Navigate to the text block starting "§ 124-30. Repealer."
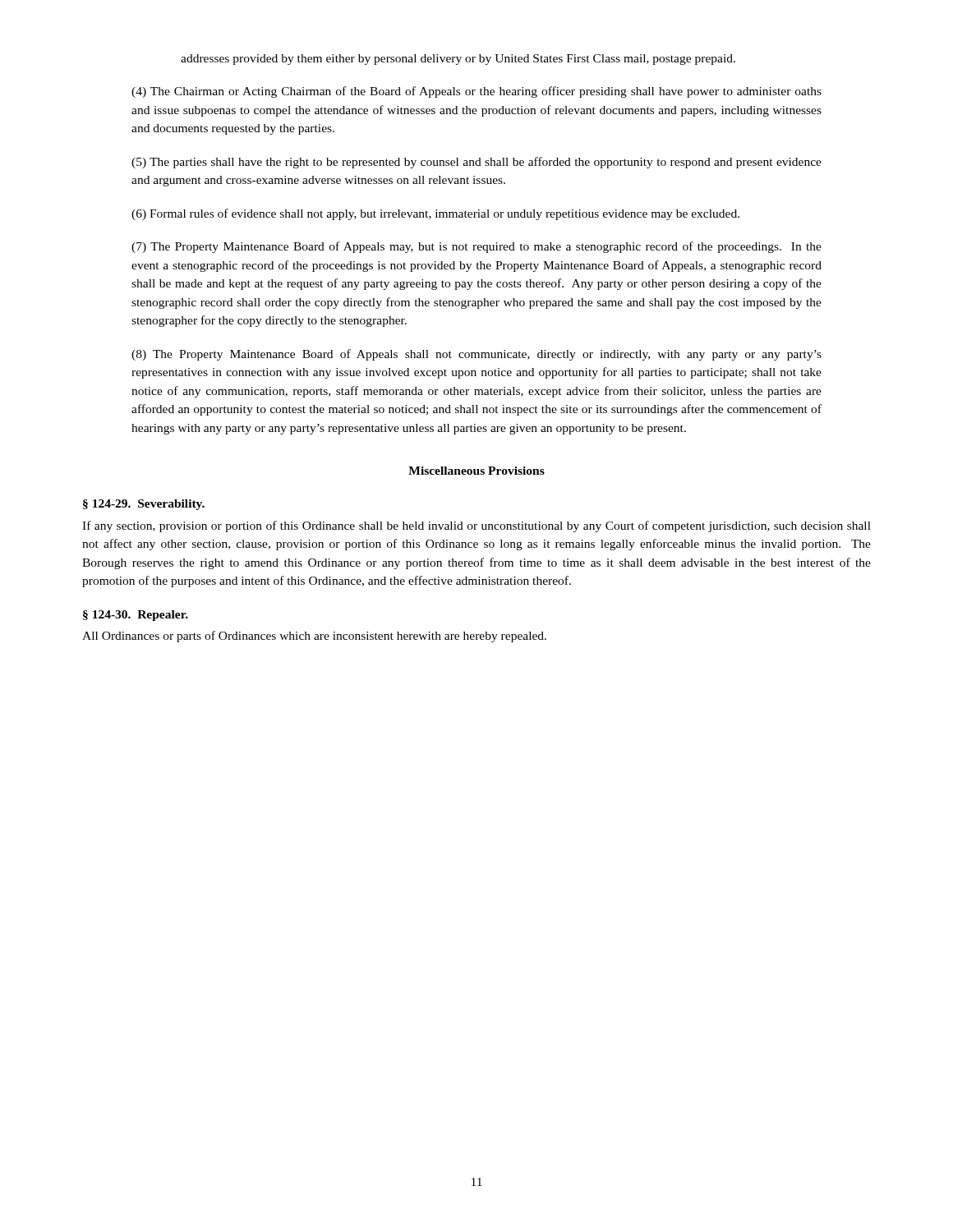The width and height of the screenshot is (953, 1232). 135,614
